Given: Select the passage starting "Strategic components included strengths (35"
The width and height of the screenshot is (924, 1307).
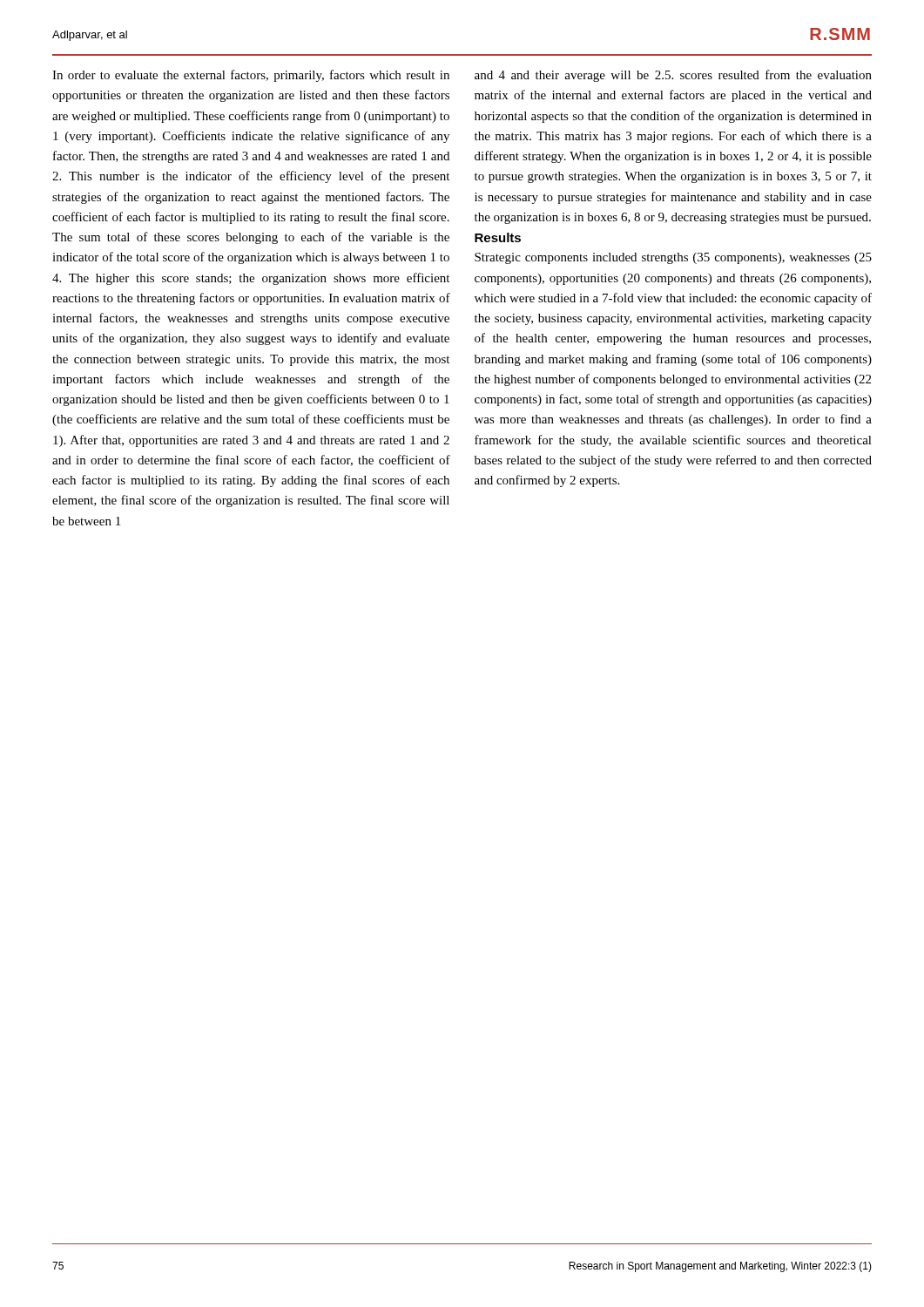Looking at the screenshot, I should (673, 369).
